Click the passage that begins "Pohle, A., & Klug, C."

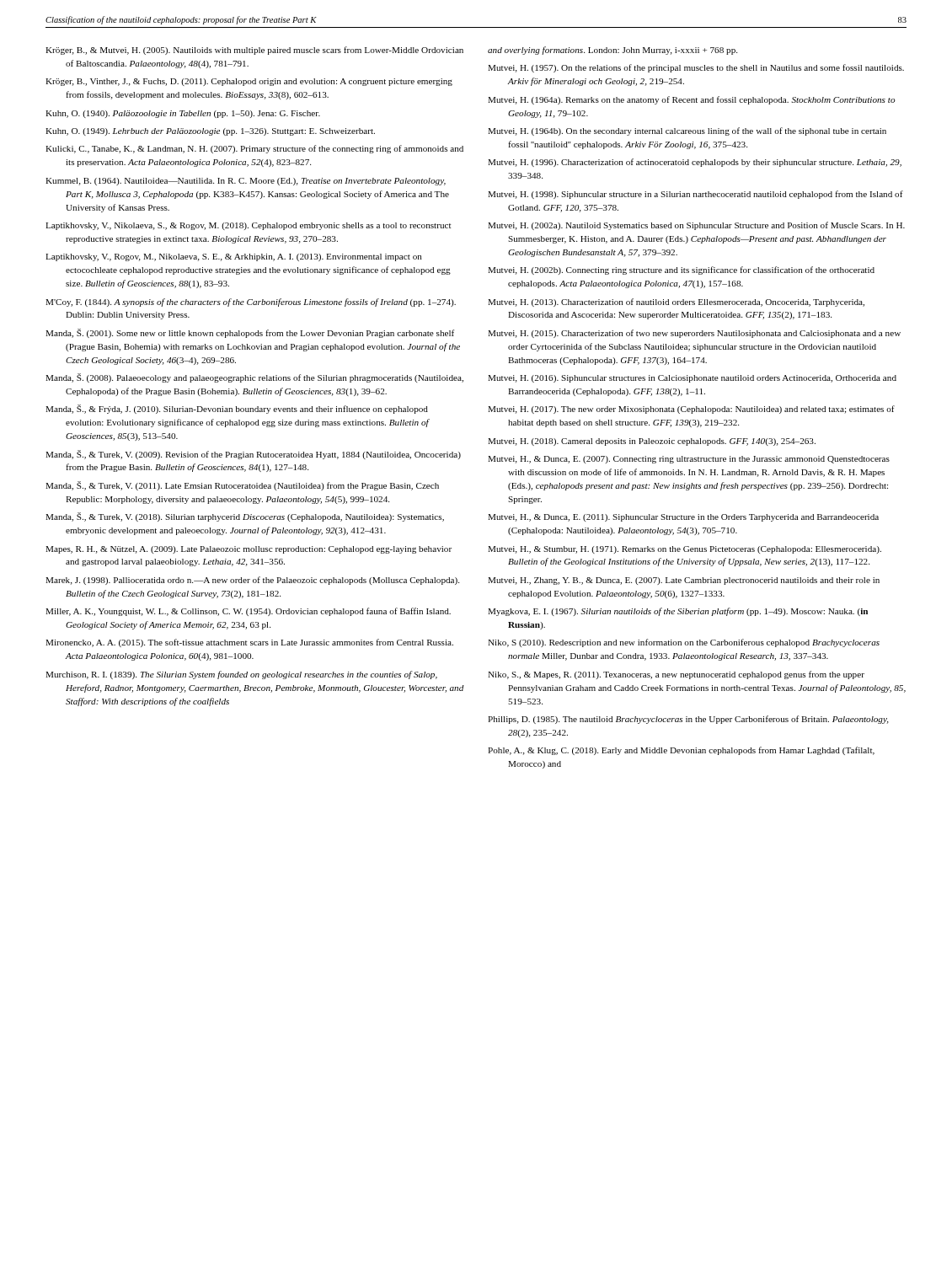tap(681, 757)
